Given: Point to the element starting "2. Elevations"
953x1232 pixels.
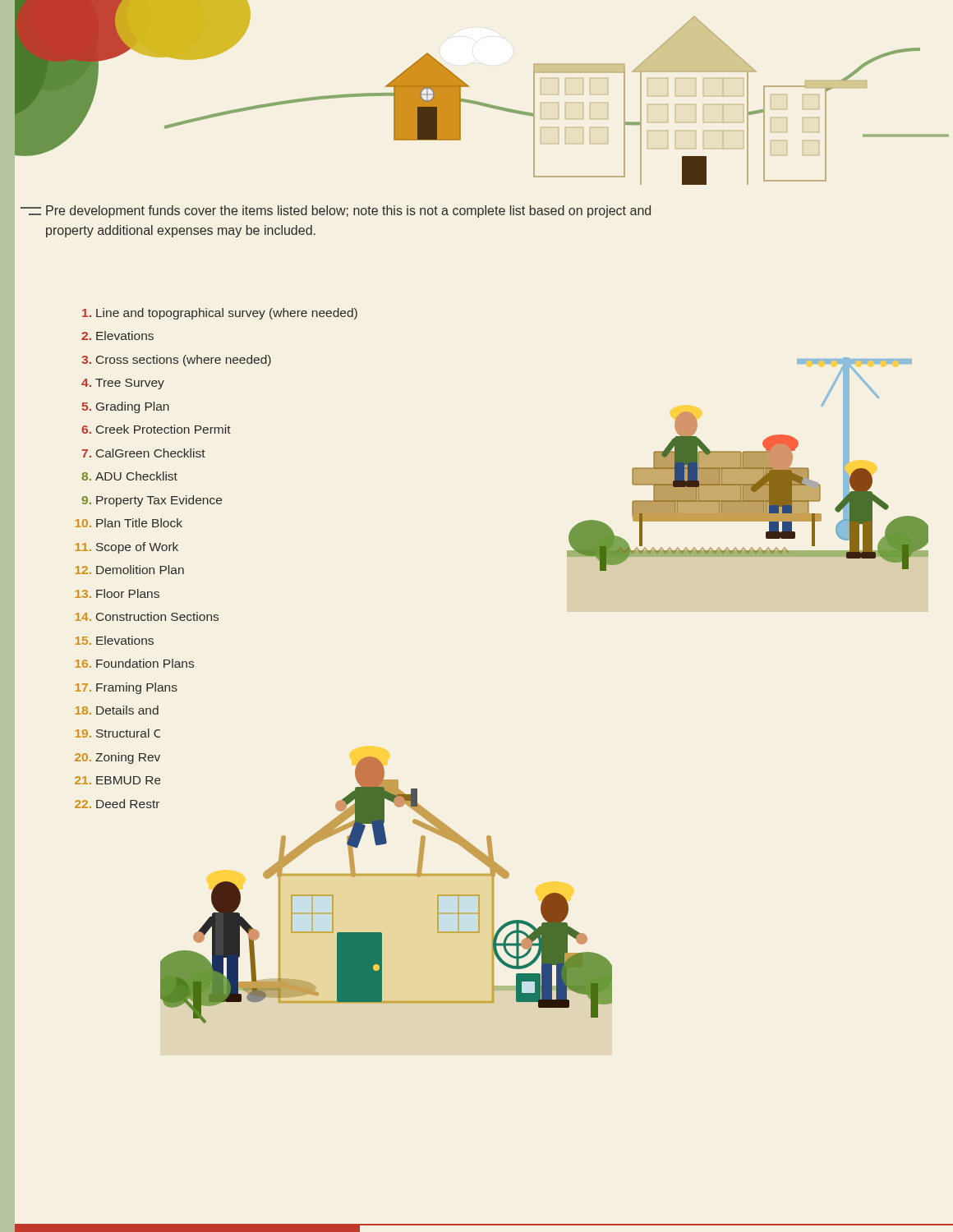Looking at the screenshot, I should click(x=110, y=336).
